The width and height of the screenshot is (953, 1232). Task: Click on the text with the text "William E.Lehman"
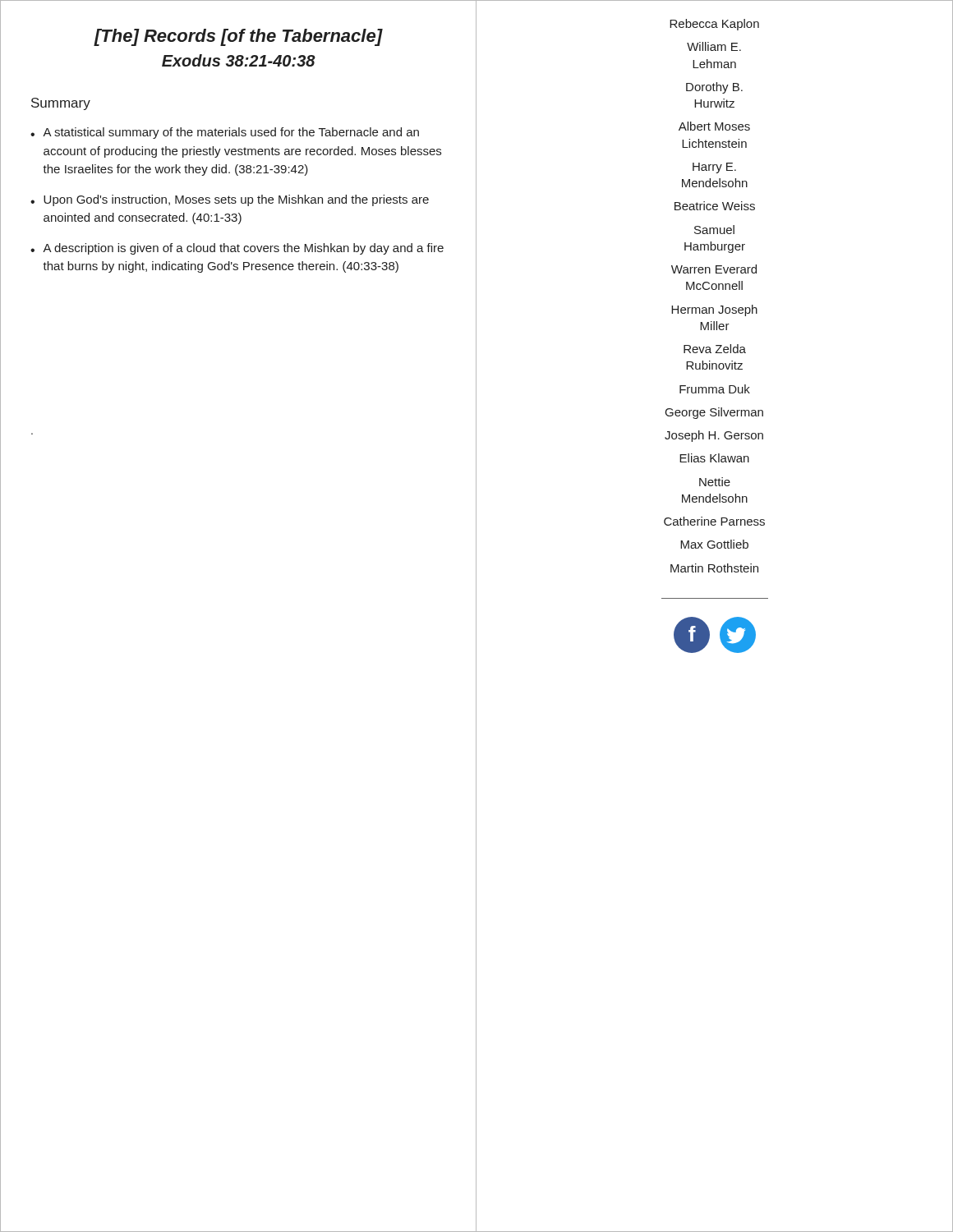pyautogui.click(x=714, y=55)
